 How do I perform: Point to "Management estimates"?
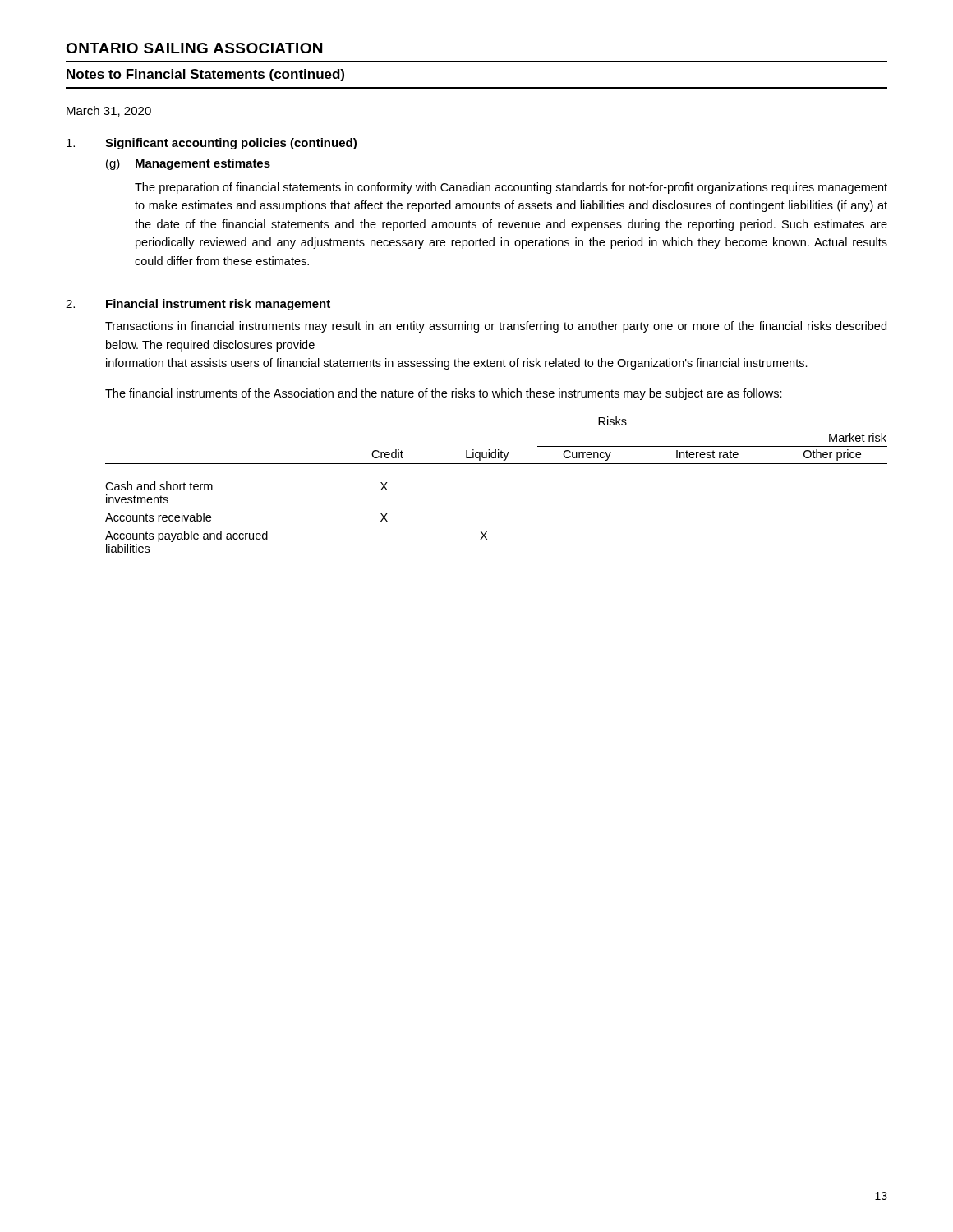click(x=203, y=163)
